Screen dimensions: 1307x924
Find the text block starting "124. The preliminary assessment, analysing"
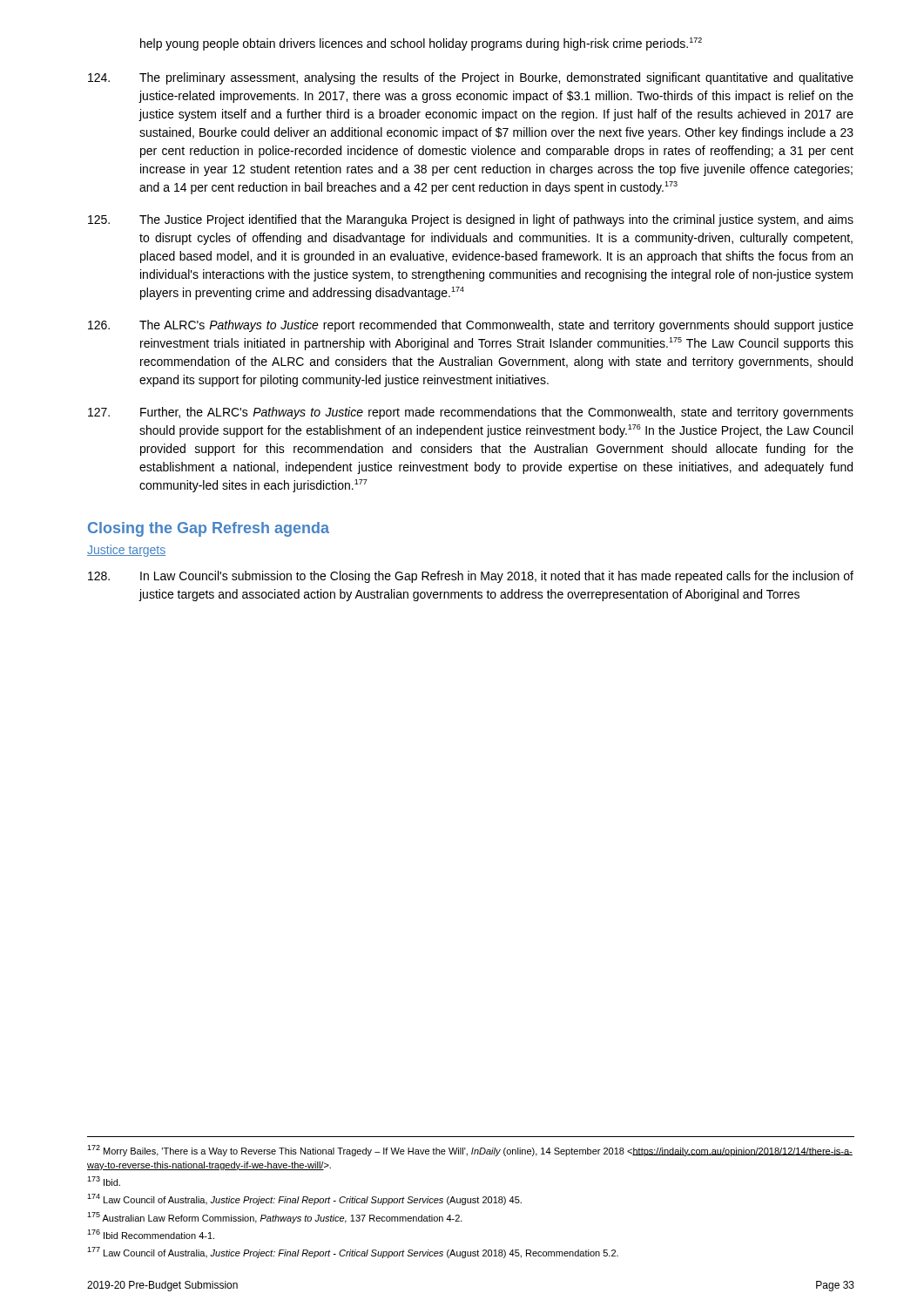point(470,133)
